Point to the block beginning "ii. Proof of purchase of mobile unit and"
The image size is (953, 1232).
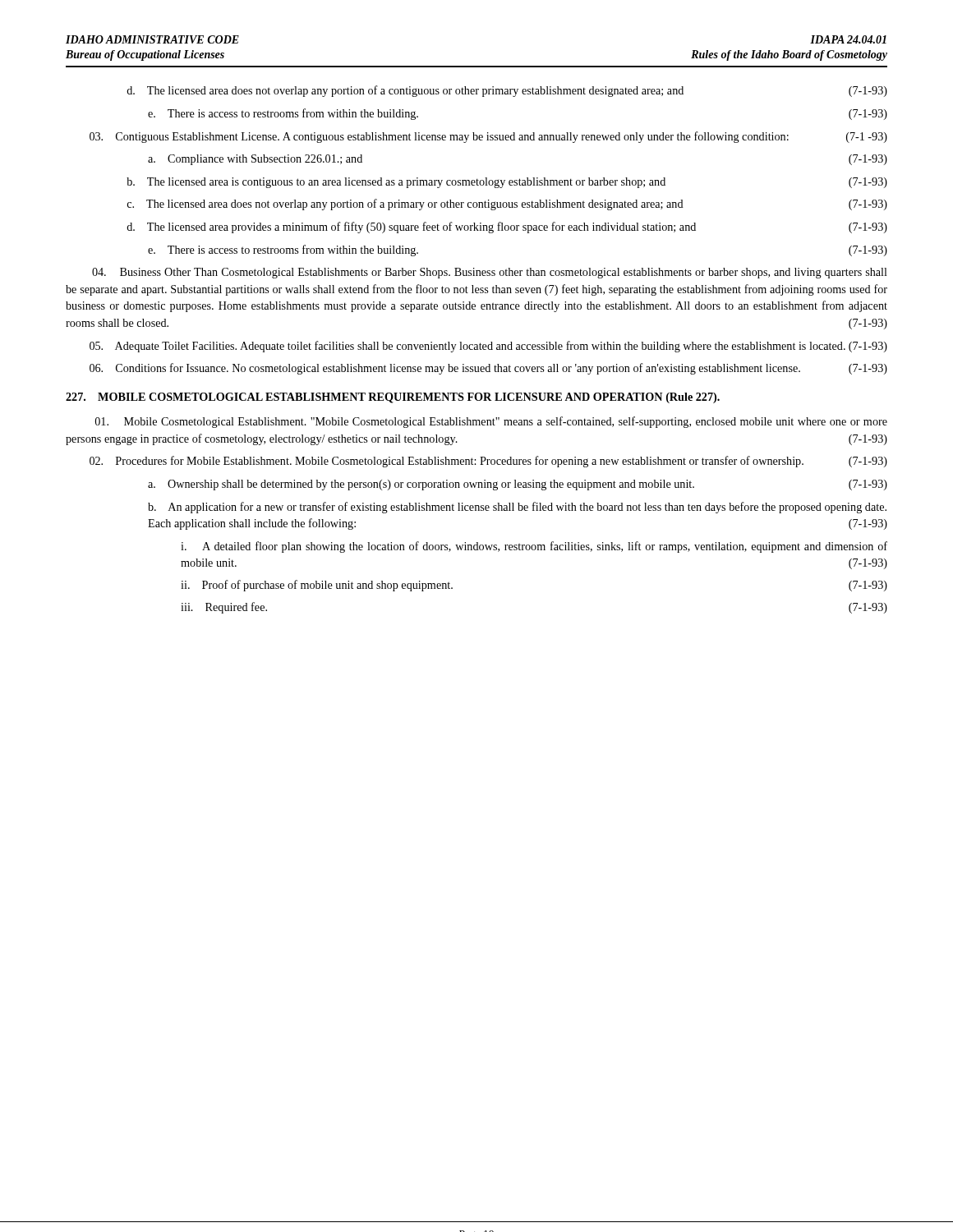326,585
